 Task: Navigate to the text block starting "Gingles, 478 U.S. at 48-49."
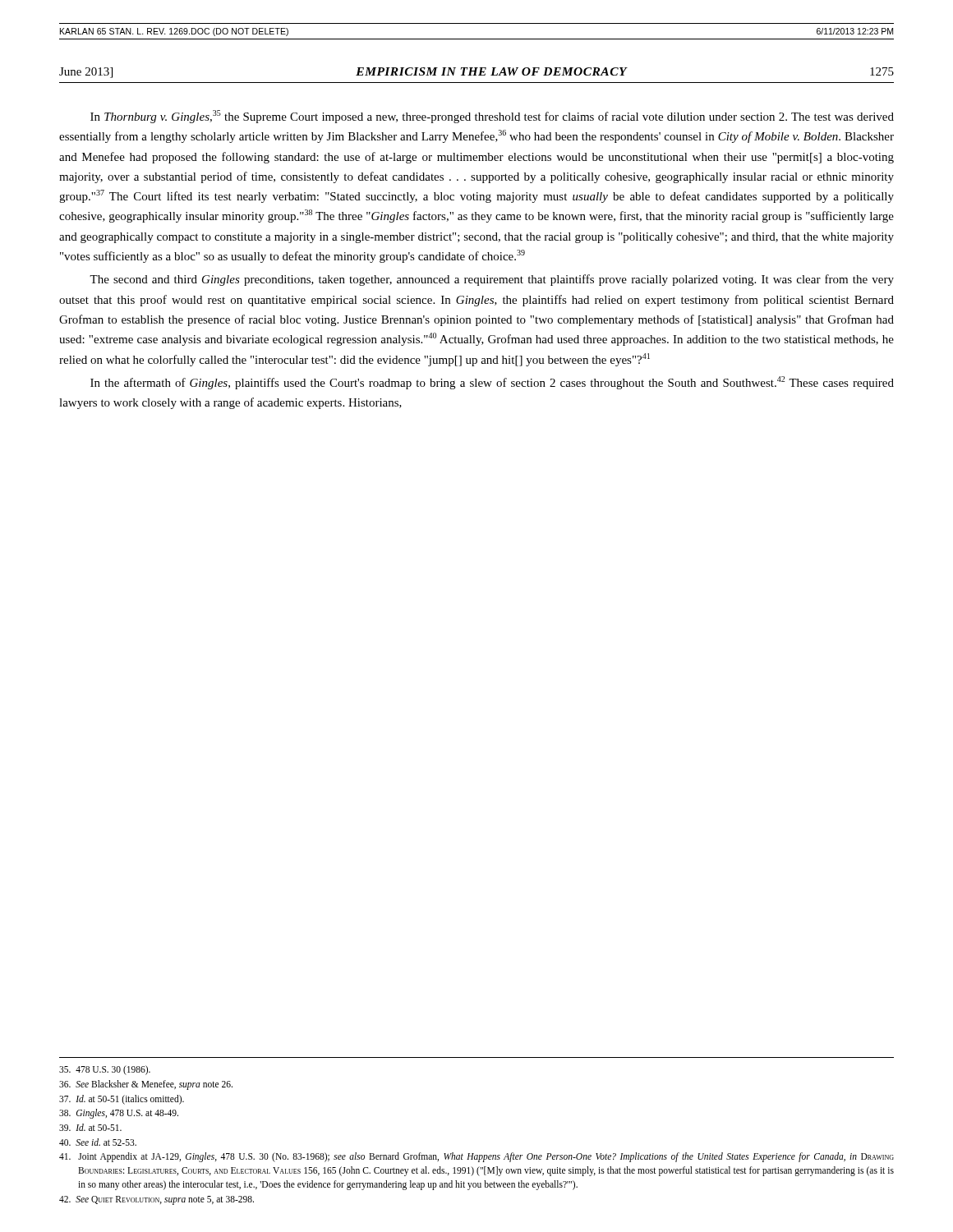pyautogui.click(x=119, y=1113)
